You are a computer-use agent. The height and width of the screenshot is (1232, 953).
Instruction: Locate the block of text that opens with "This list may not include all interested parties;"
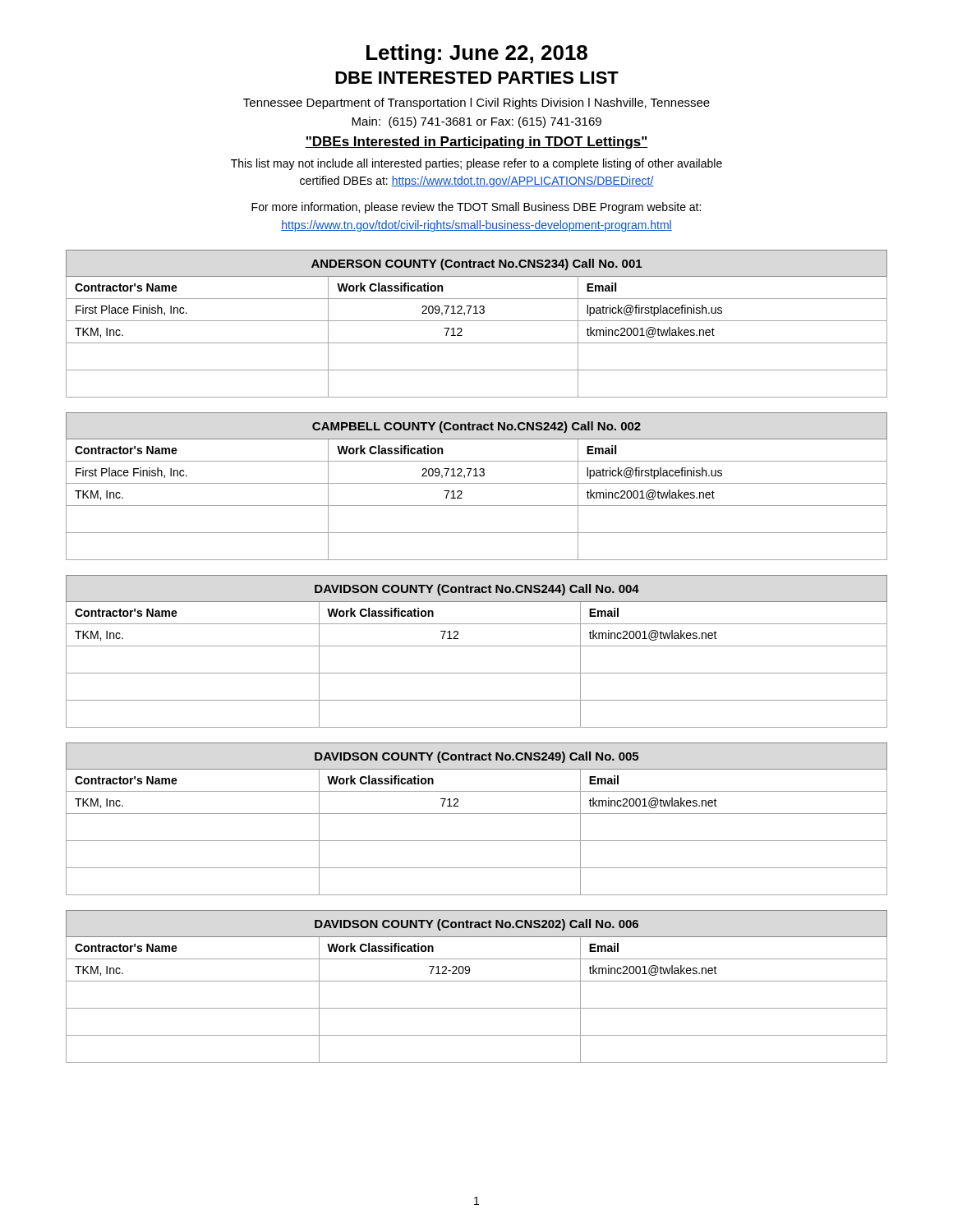point(476,172)
